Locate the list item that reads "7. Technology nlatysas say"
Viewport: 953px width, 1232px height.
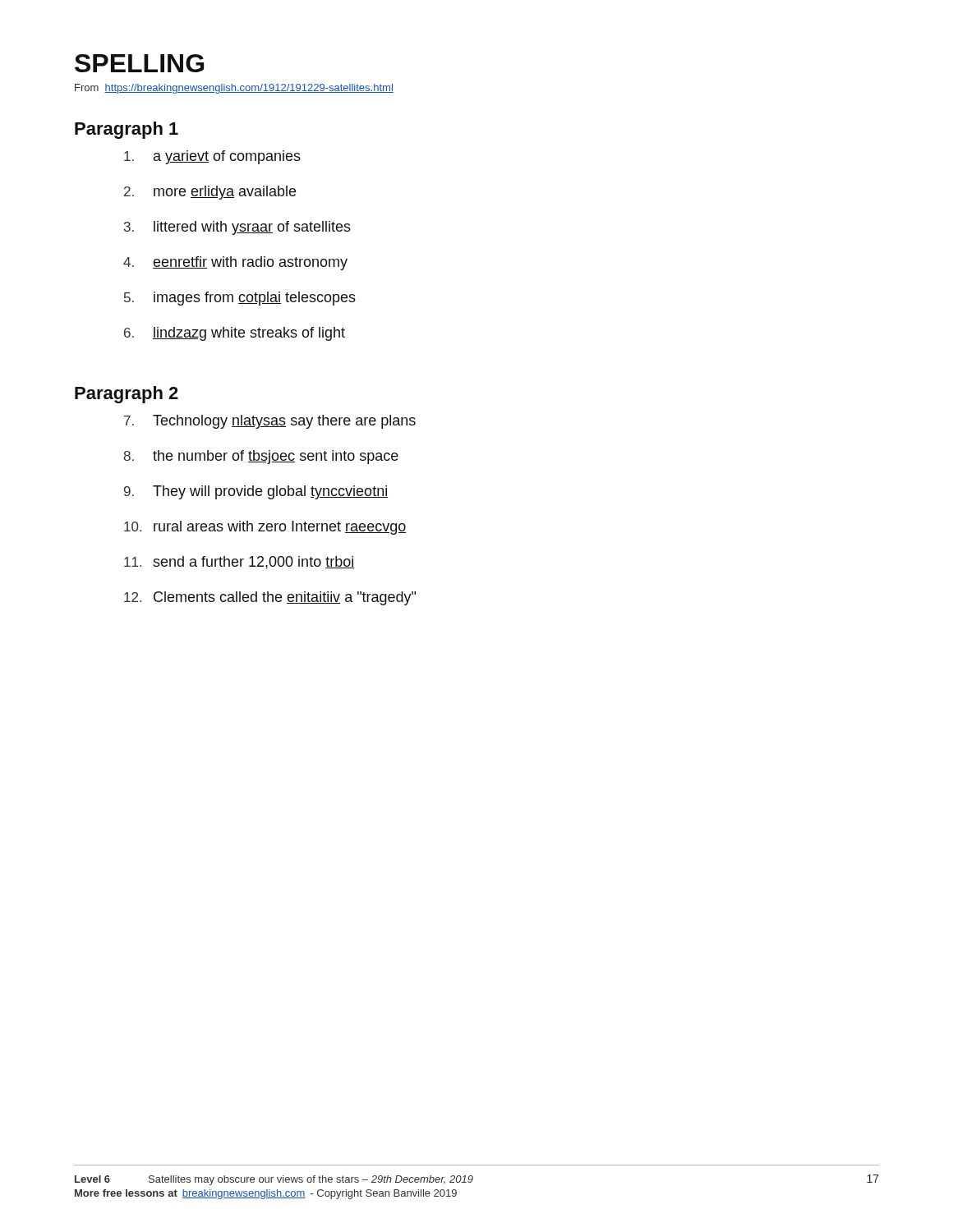(270, 421)
